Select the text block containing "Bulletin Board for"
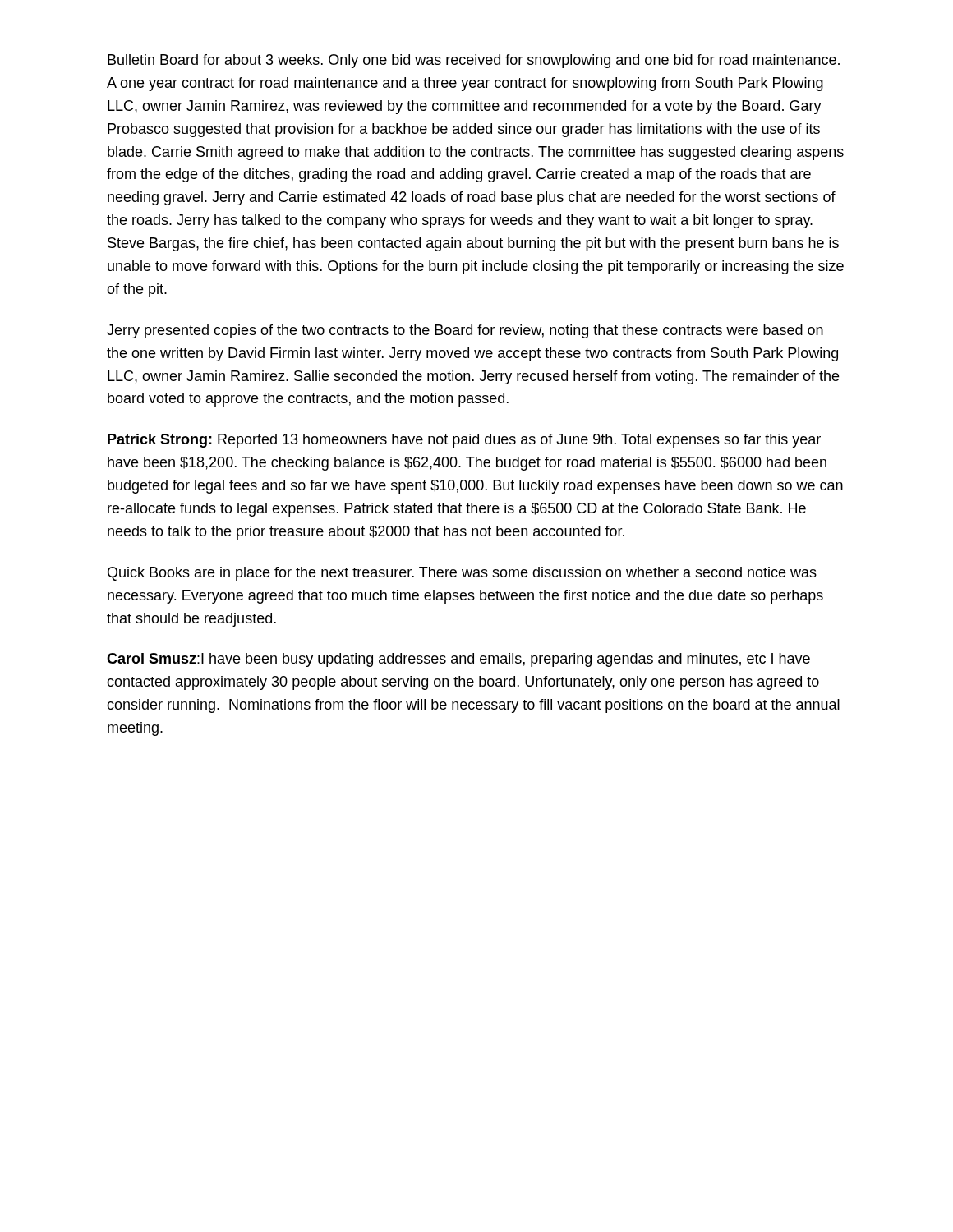Image resolution: width=953 pixels, height=1232 pixels. [475, 175]
